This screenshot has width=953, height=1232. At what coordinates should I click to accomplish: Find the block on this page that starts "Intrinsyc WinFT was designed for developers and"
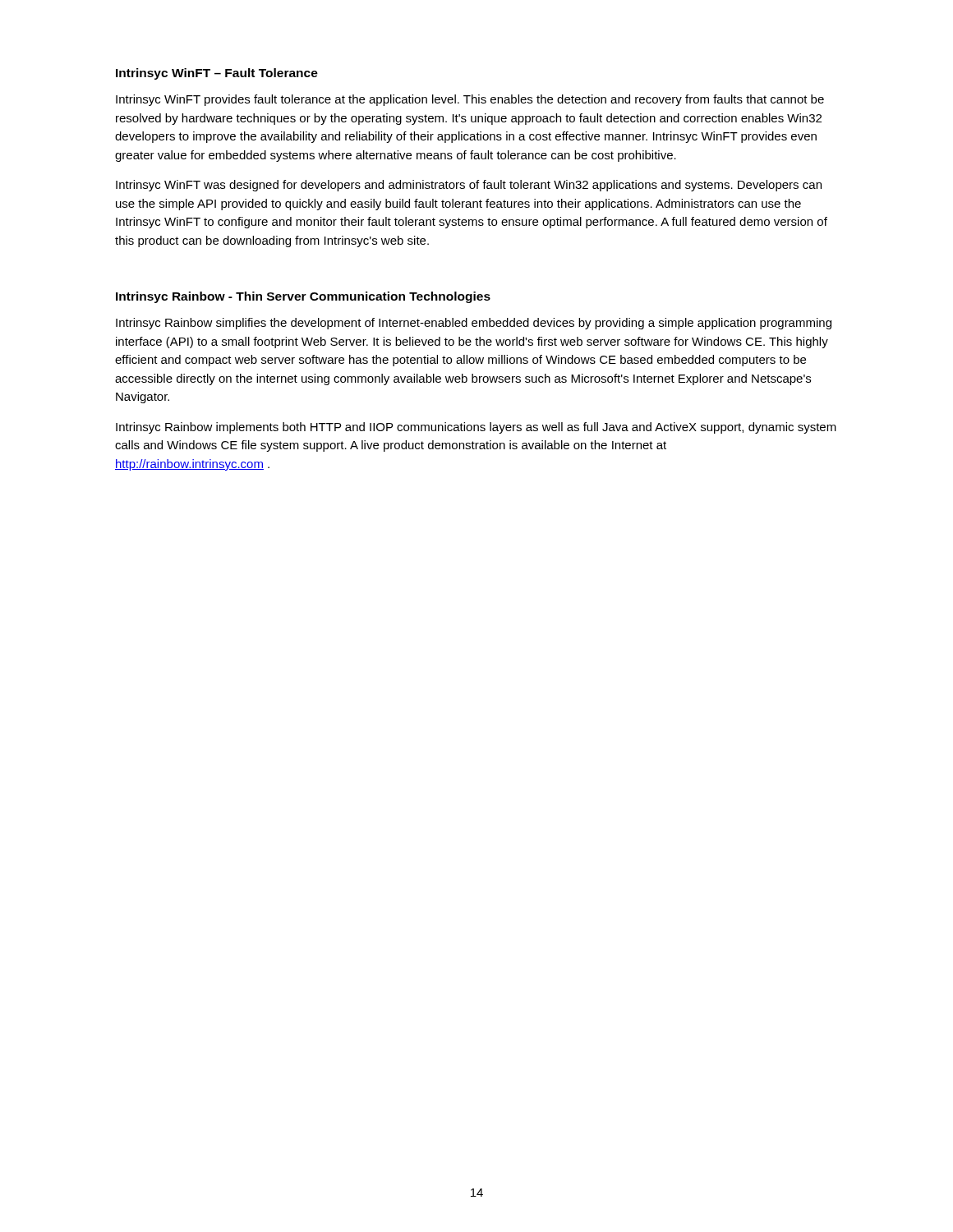point(471,212)
